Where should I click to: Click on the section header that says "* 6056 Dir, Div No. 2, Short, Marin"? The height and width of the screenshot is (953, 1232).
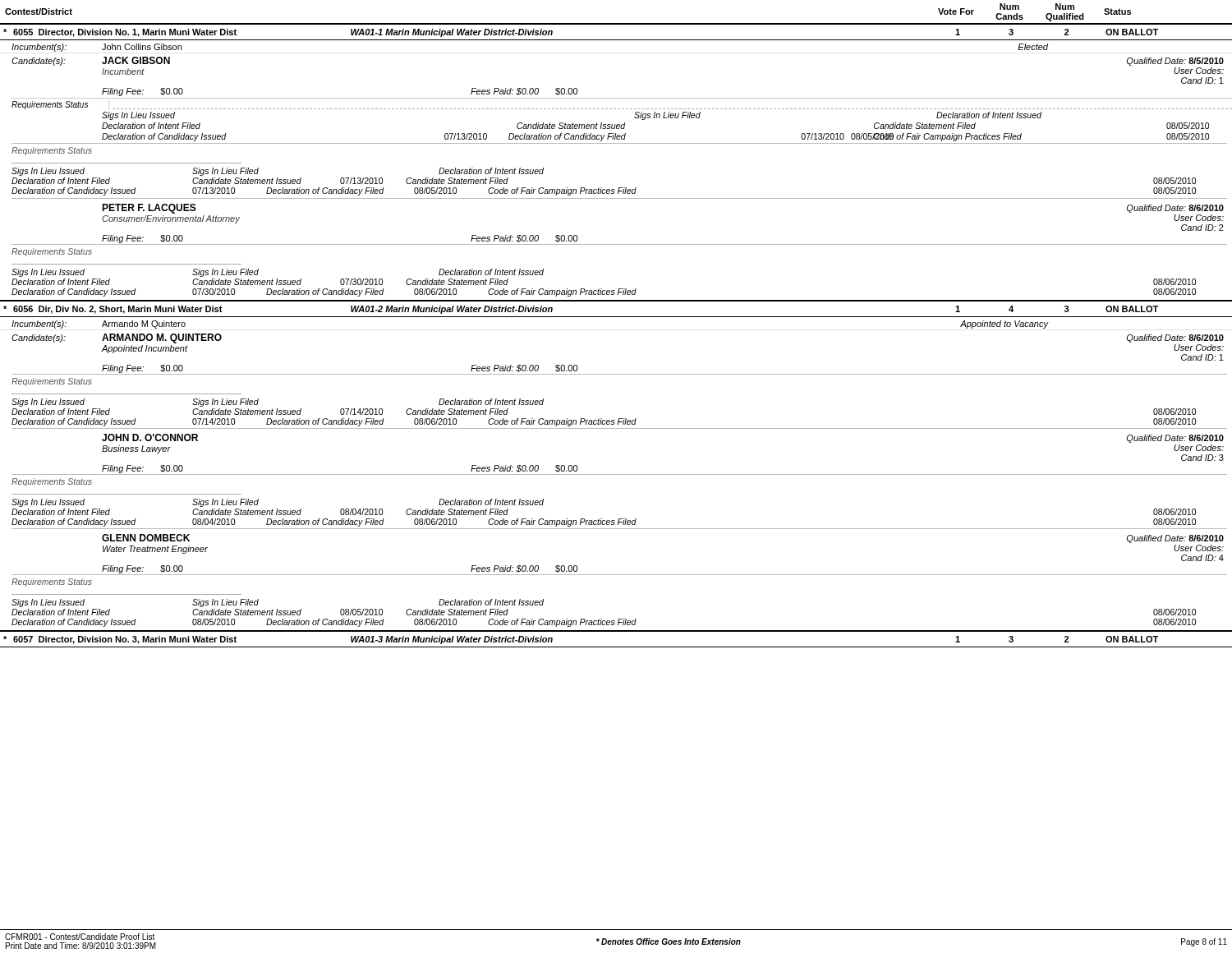tap(616, 309)
